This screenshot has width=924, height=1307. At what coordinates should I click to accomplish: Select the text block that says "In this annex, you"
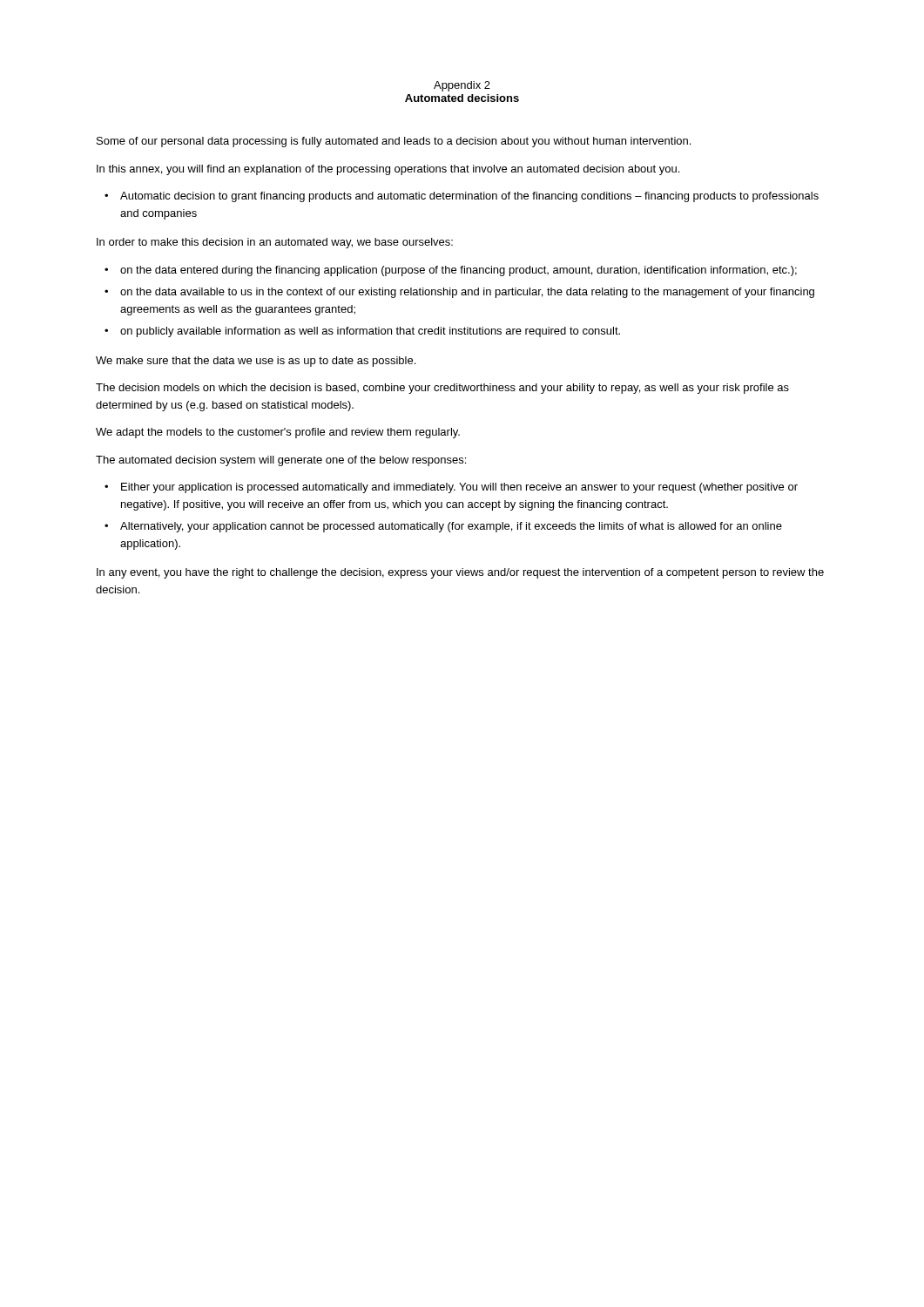388,168
